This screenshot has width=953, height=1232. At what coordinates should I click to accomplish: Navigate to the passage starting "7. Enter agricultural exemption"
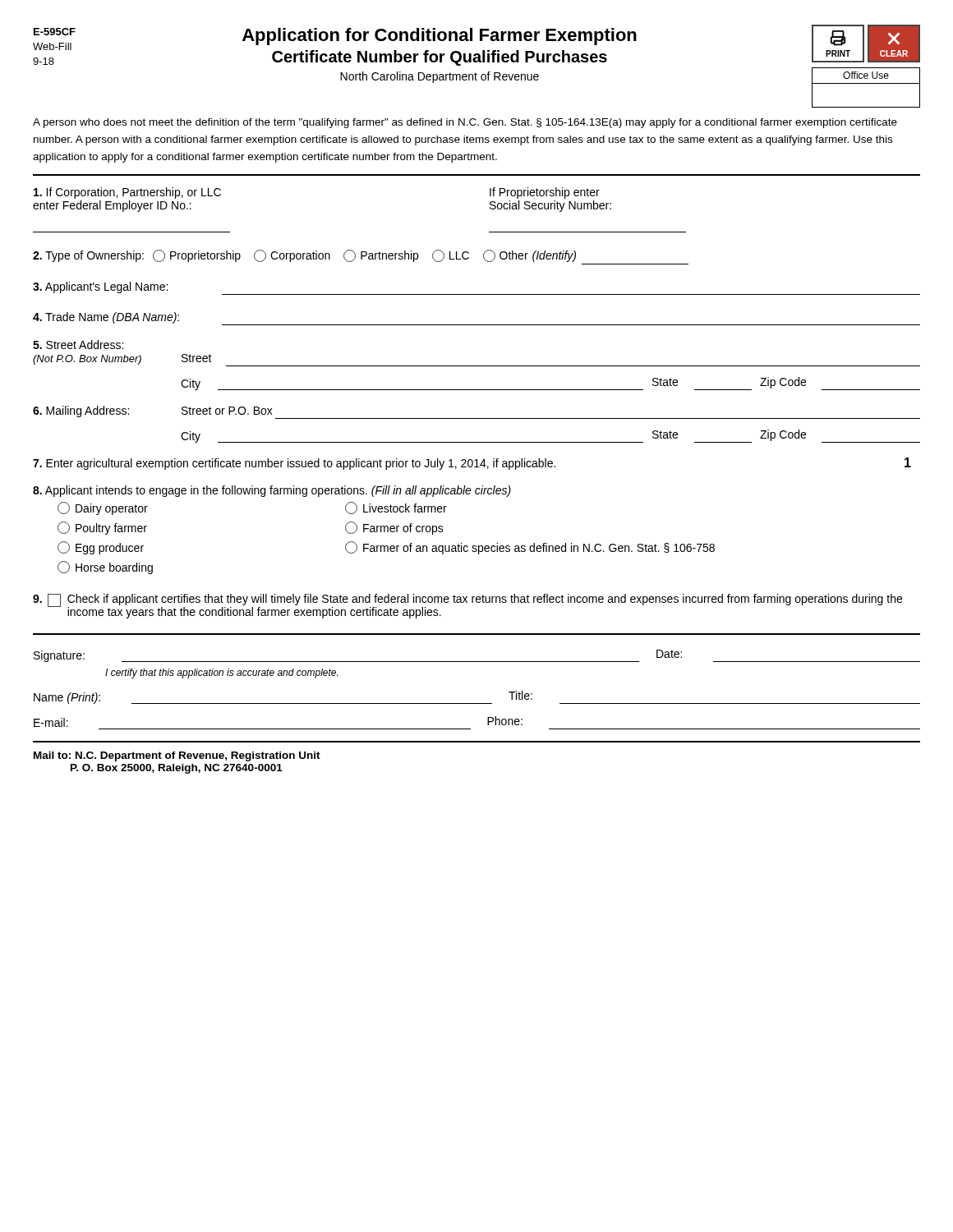[476, 463]
